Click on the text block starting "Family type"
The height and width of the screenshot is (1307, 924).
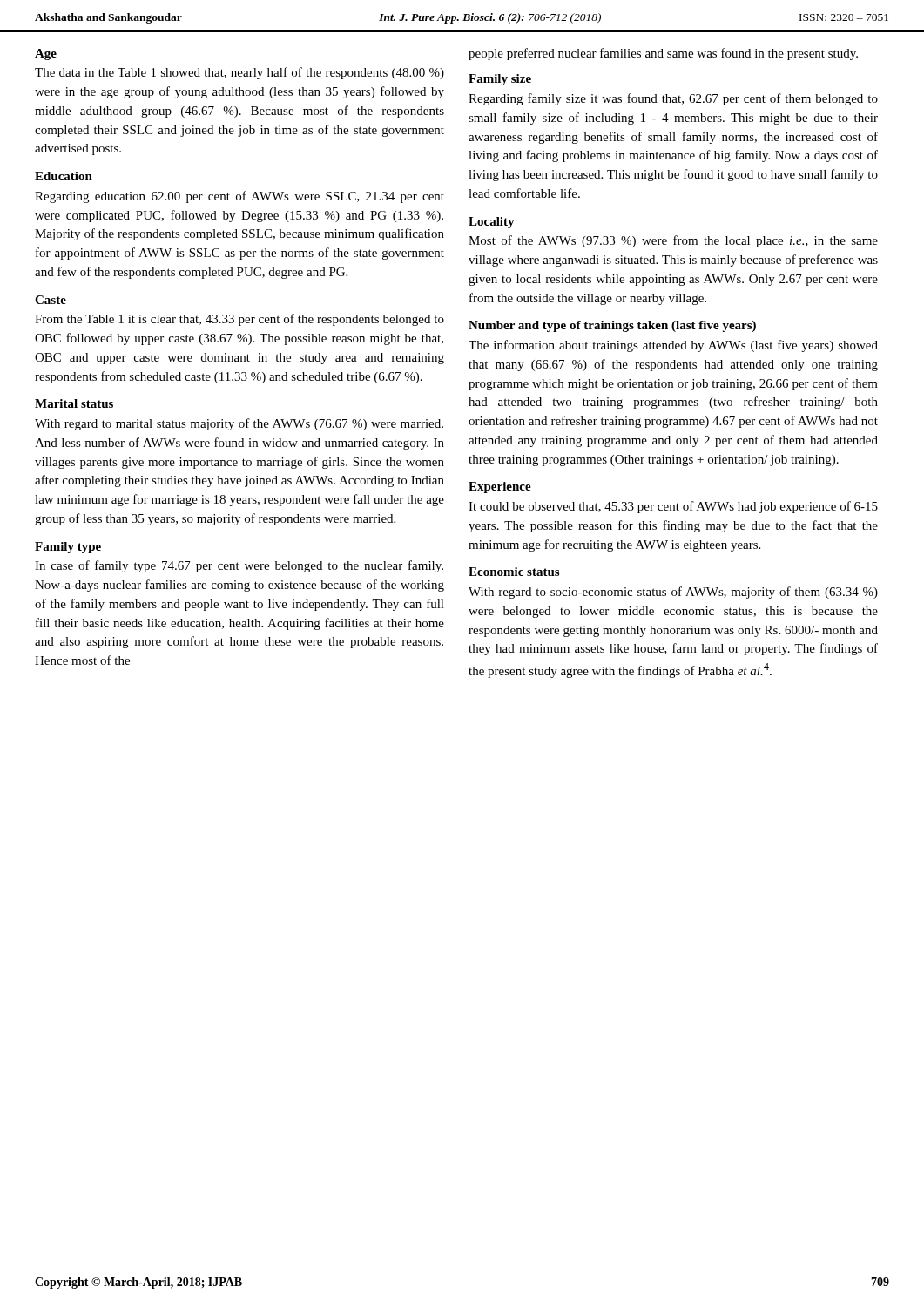pos(68,546)
